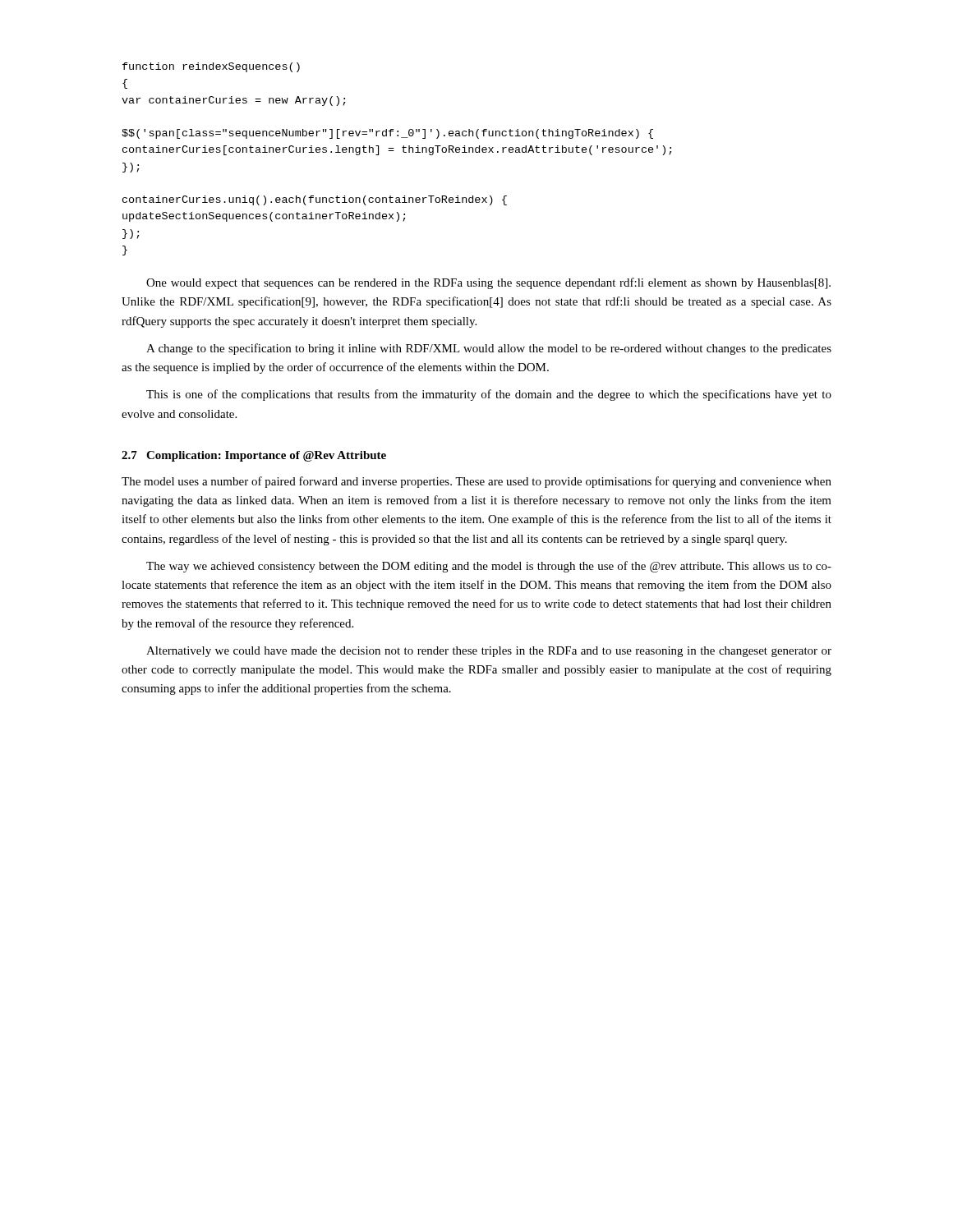This screenshot has height=1232, width=953.
Task: Locate the block of text that opens with "function reindexSequences() { var containerCuries = new Array();"
Action: [x=476, y=159]
